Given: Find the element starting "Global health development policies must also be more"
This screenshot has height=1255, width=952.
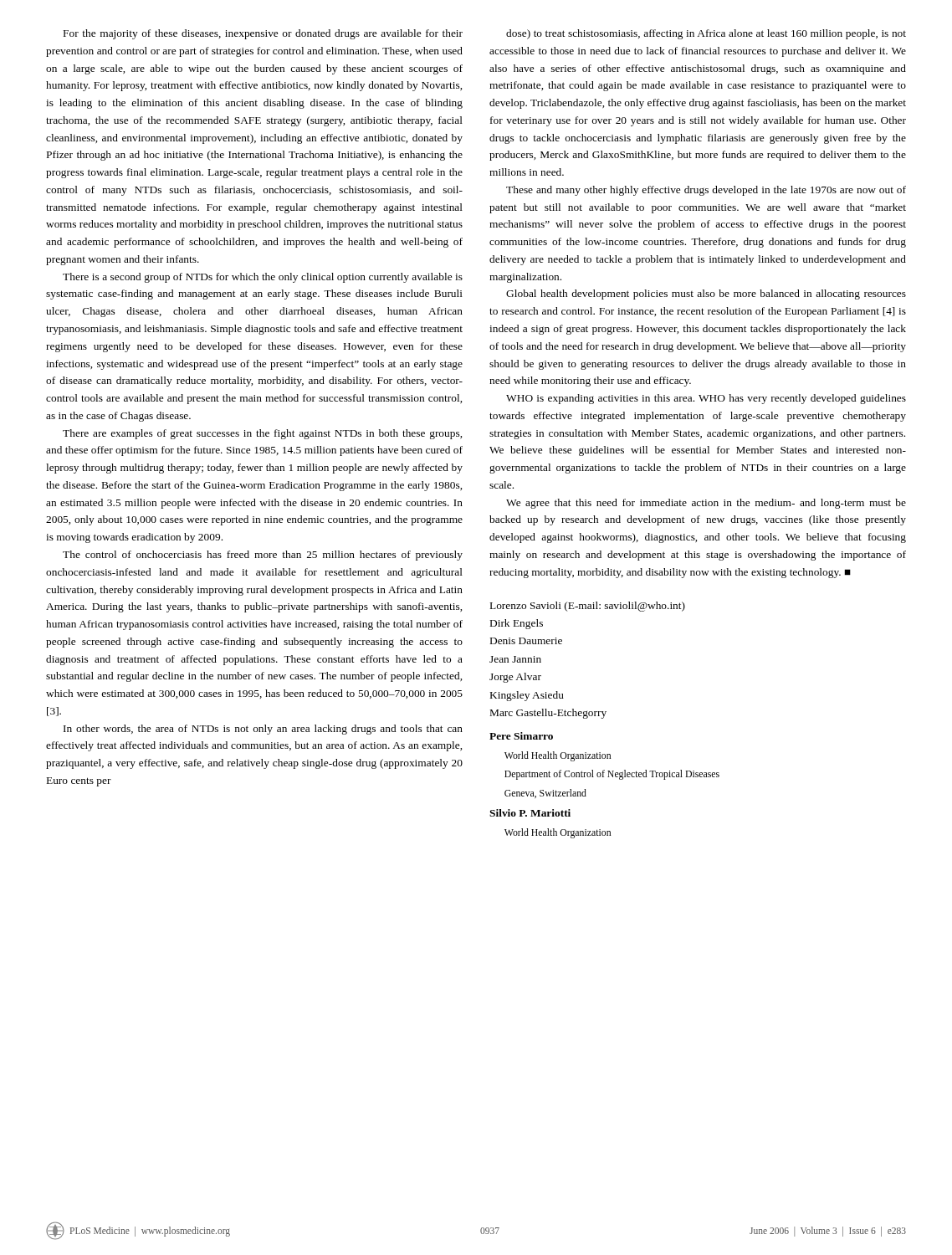Looking at the screenshot, I should click(x=698, y=338).
